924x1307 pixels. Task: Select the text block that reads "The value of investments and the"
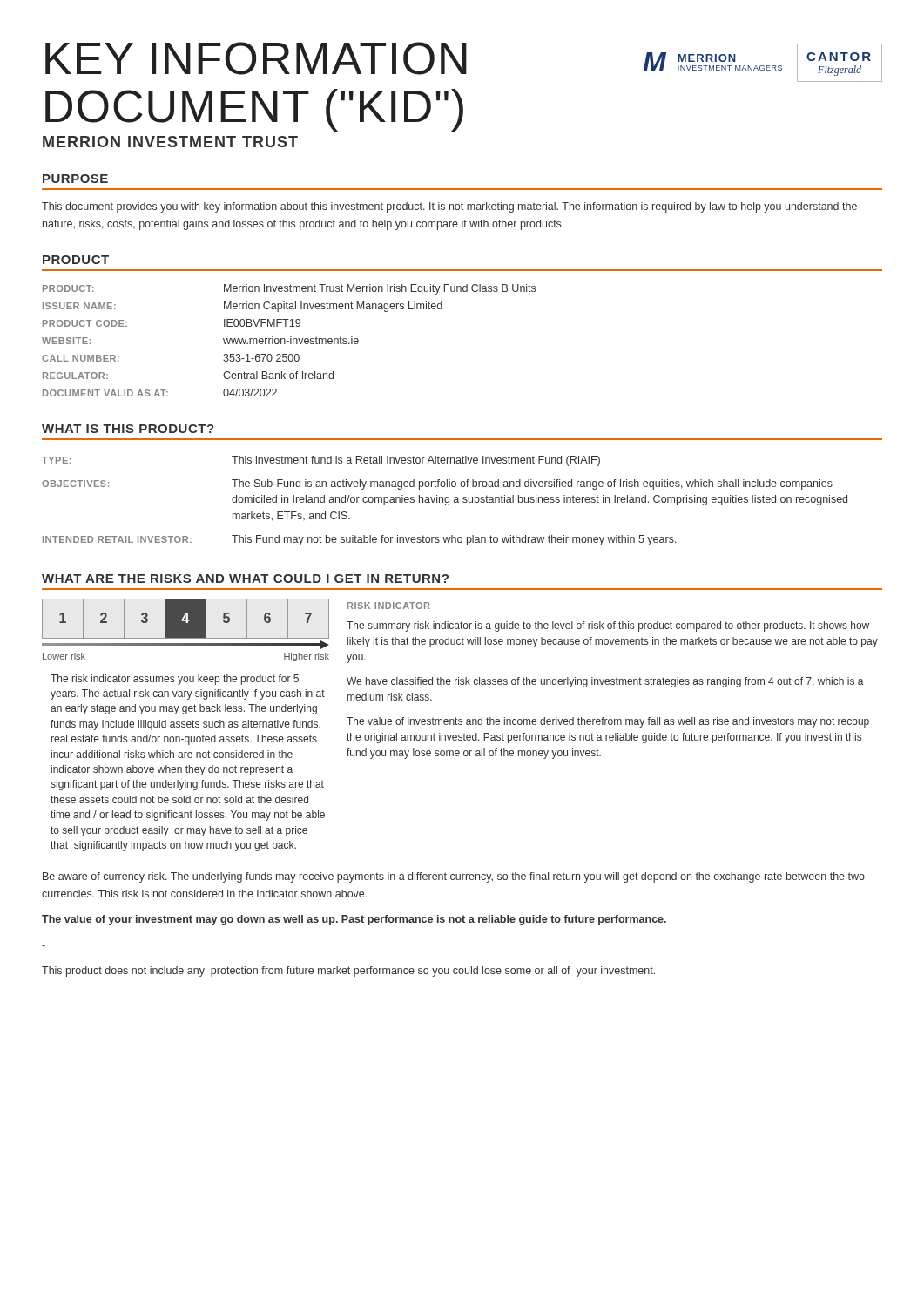608,737
